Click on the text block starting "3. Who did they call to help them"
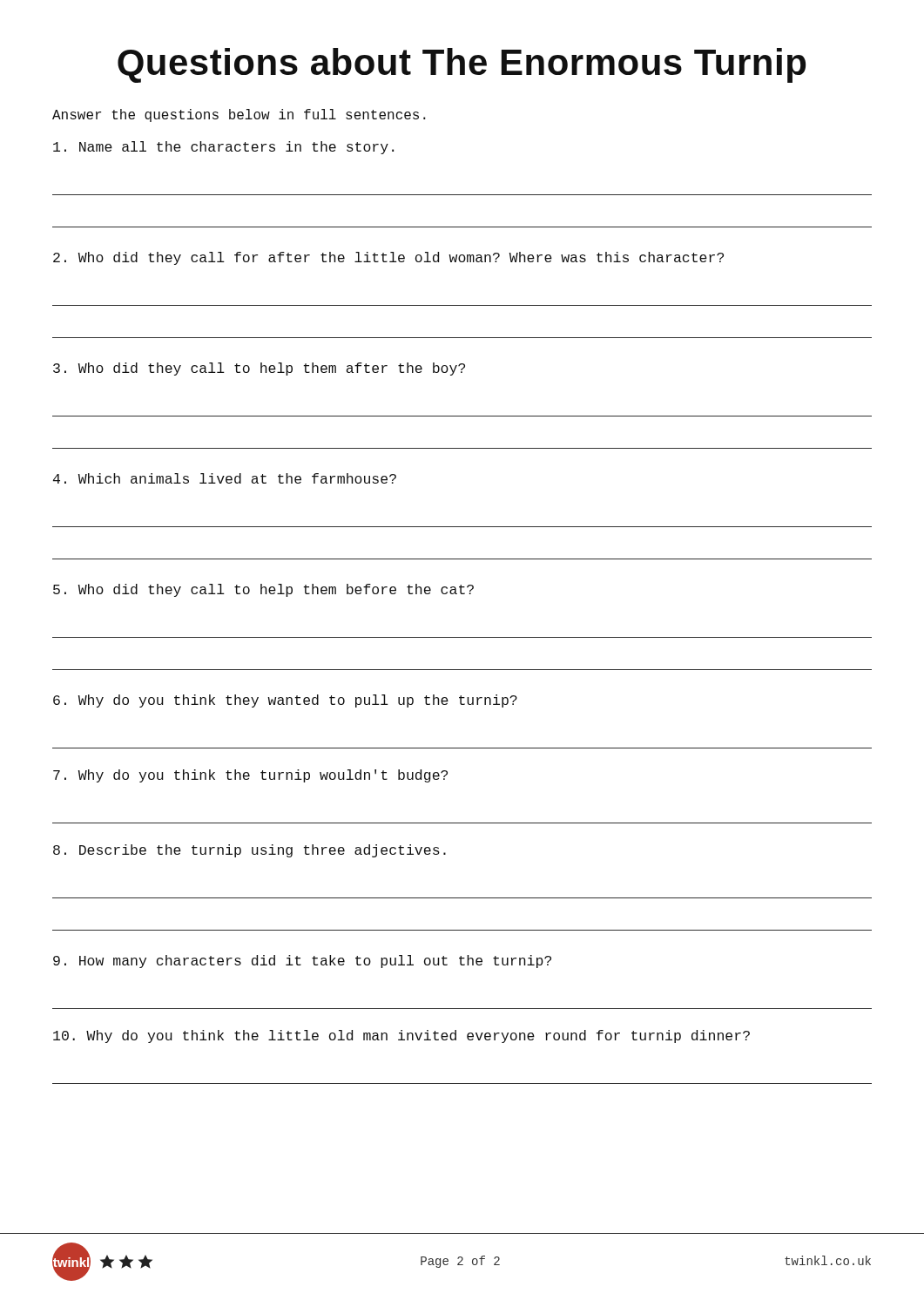 coord(259,369)
